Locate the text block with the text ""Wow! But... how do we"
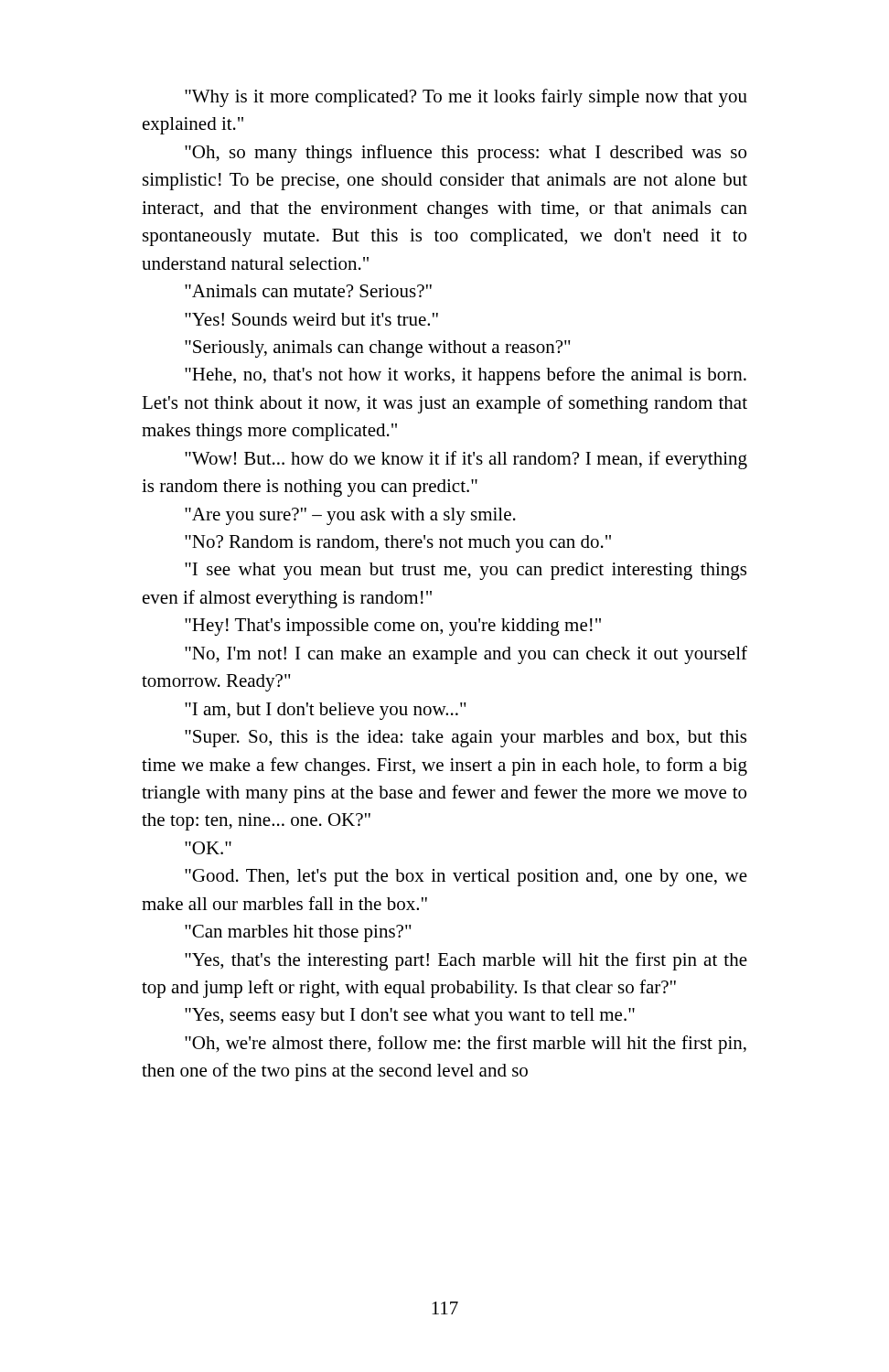 point(444,472)
